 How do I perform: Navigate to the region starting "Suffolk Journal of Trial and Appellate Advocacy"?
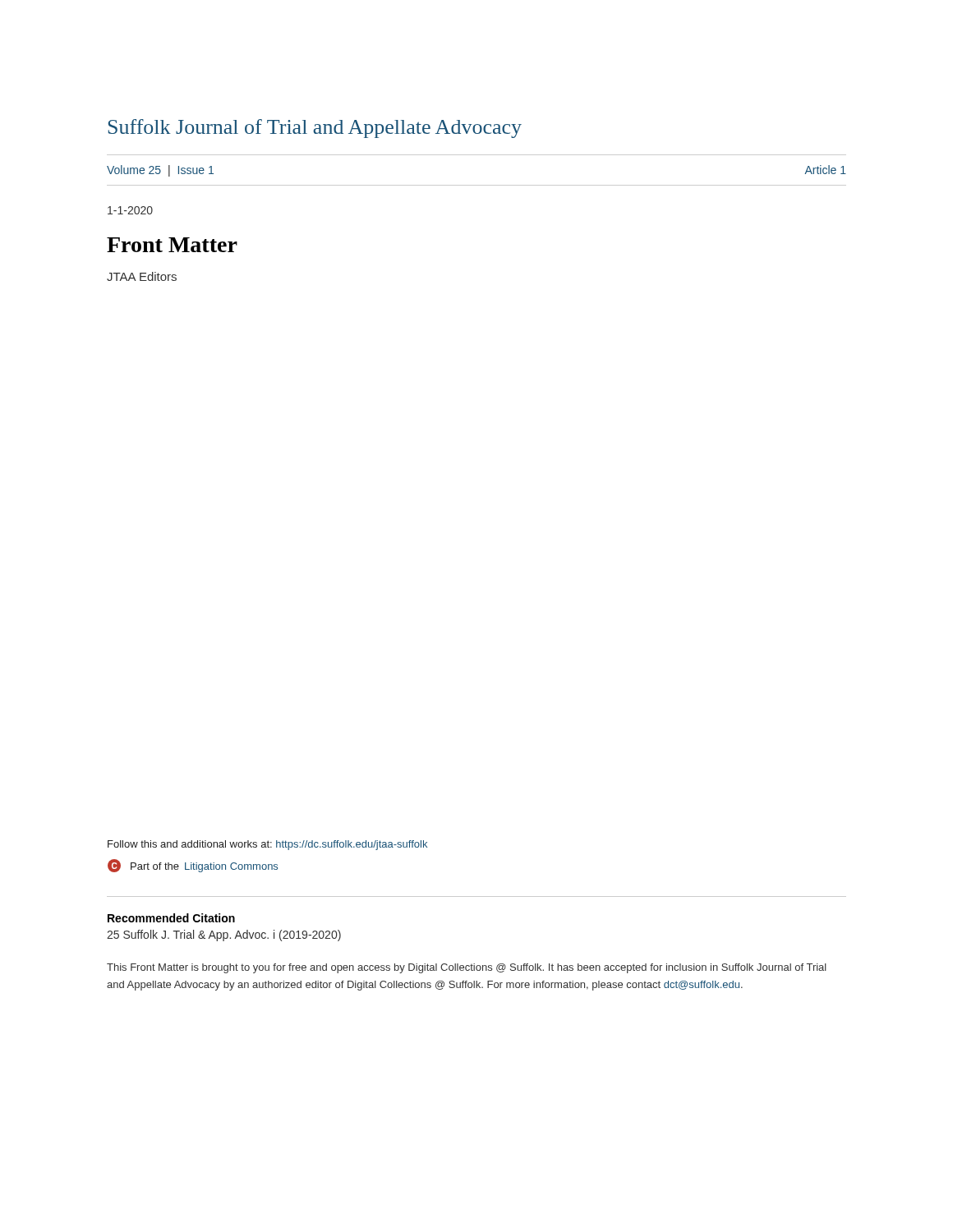[314, 127]
